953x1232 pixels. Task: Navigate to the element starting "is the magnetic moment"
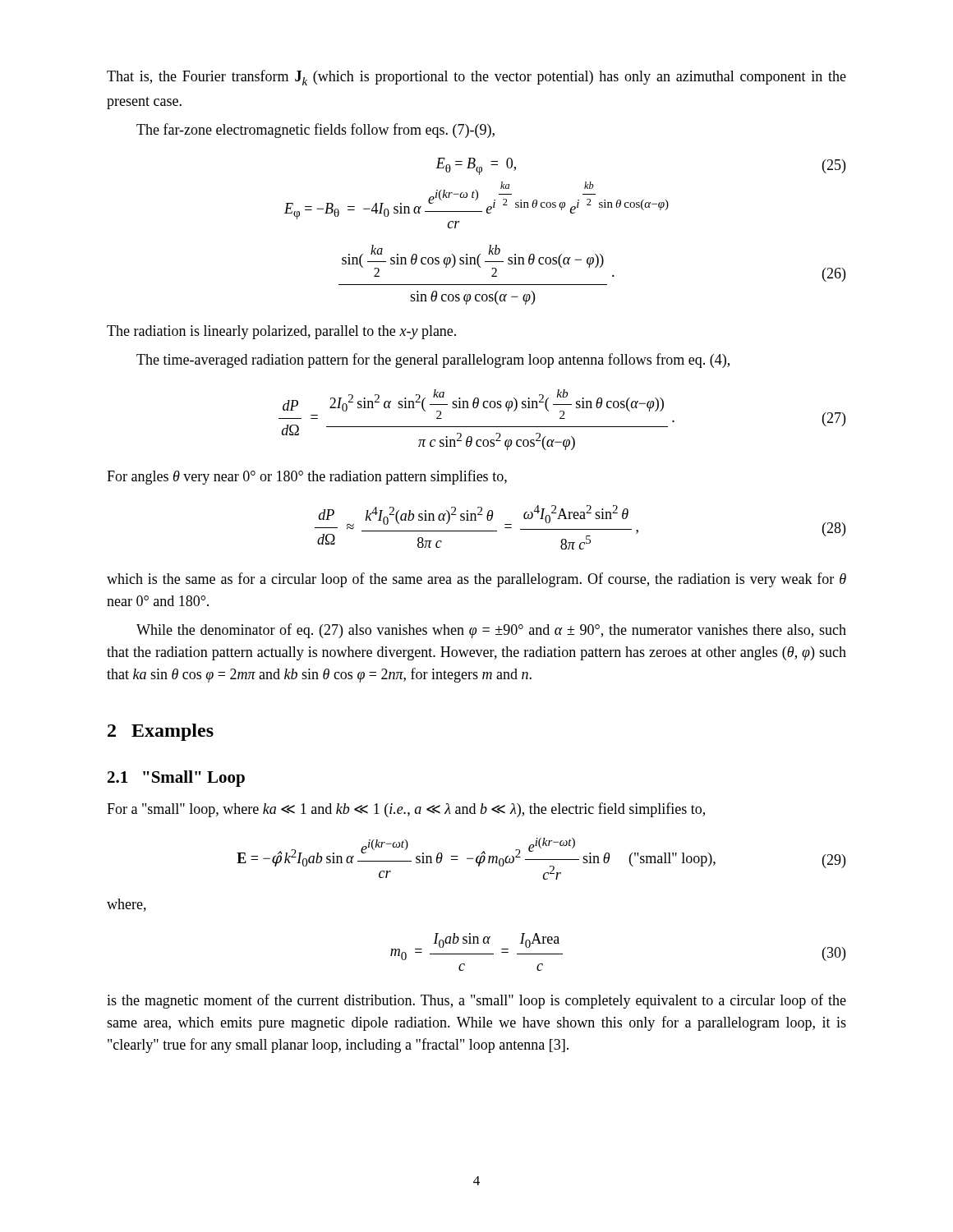point(476,1023)
